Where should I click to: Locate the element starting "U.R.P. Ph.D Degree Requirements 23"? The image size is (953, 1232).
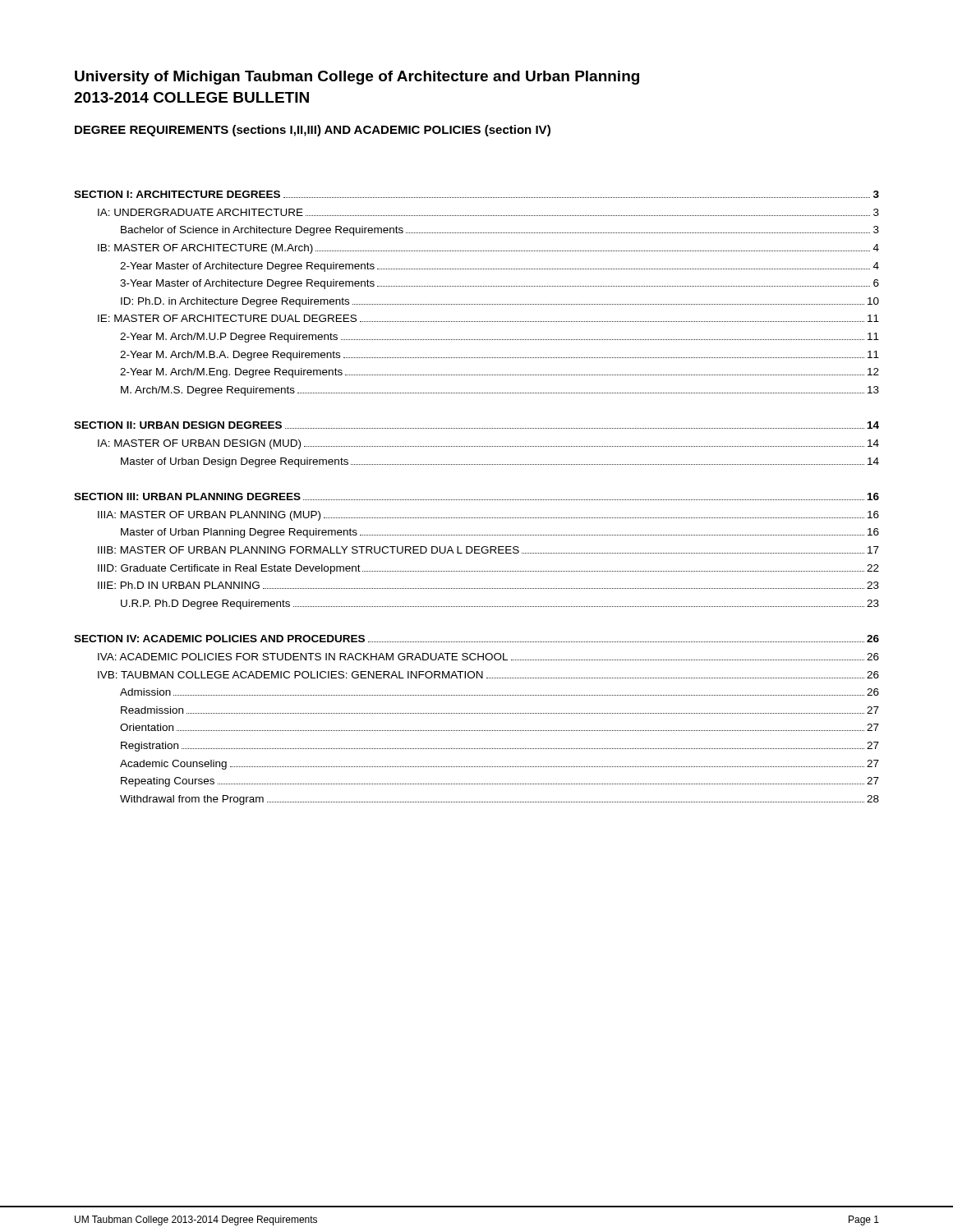click(500, 603)
